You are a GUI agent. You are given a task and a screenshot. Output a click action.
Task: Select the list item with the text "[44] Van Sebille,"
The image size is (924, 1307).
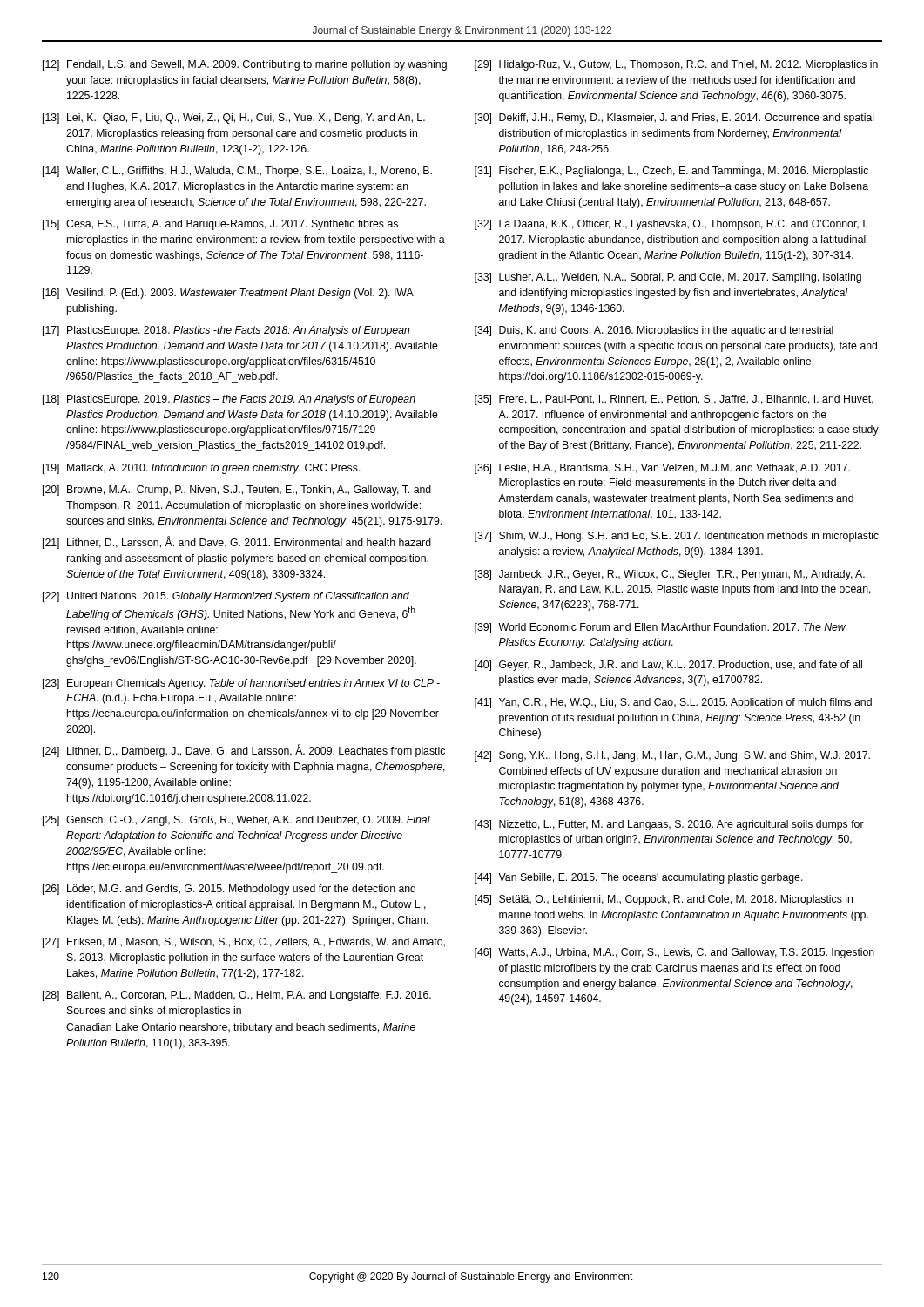pyautogui.click(x=678, y=878)
